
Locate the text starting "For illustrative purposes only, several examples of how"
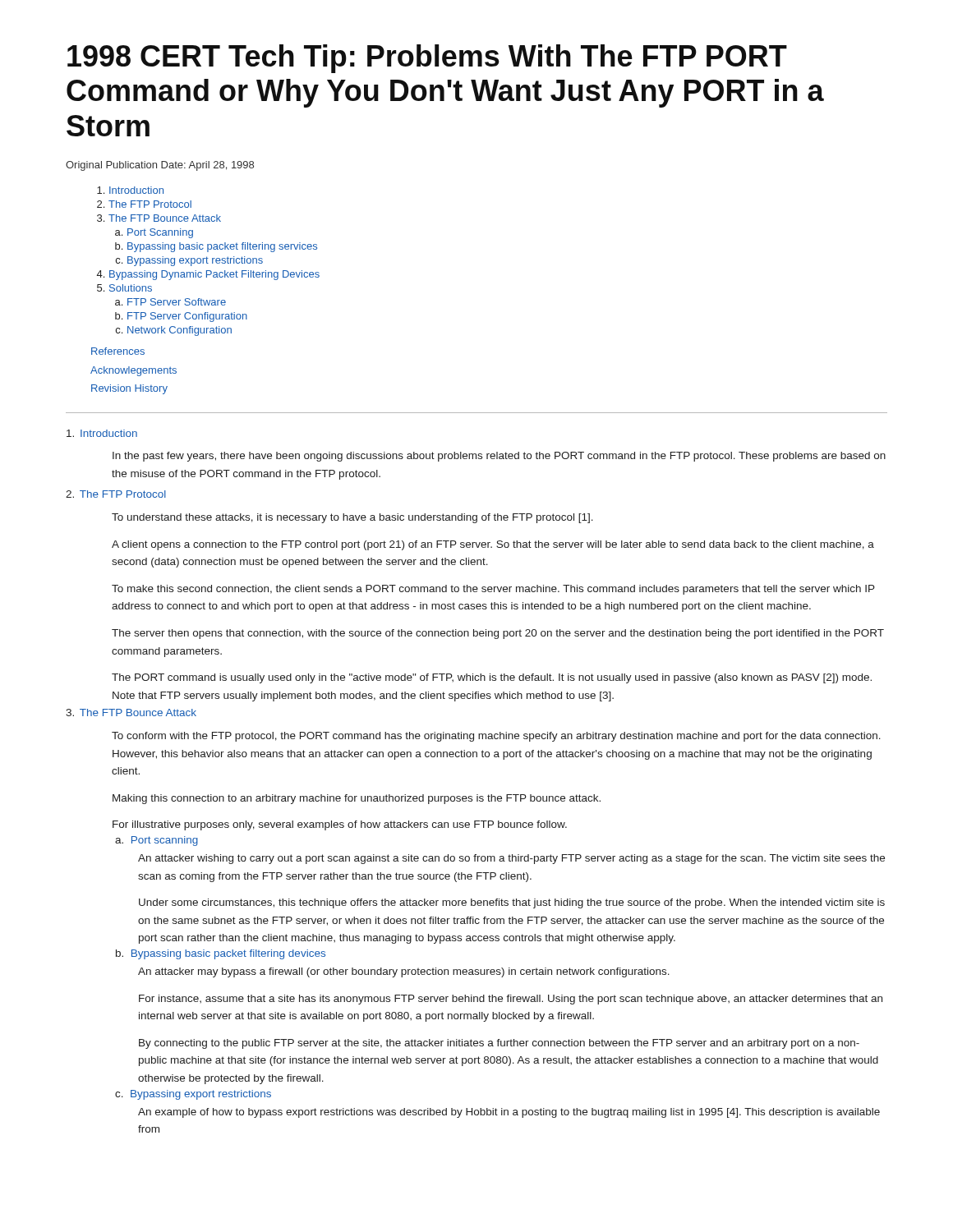[x=340, y=824]
